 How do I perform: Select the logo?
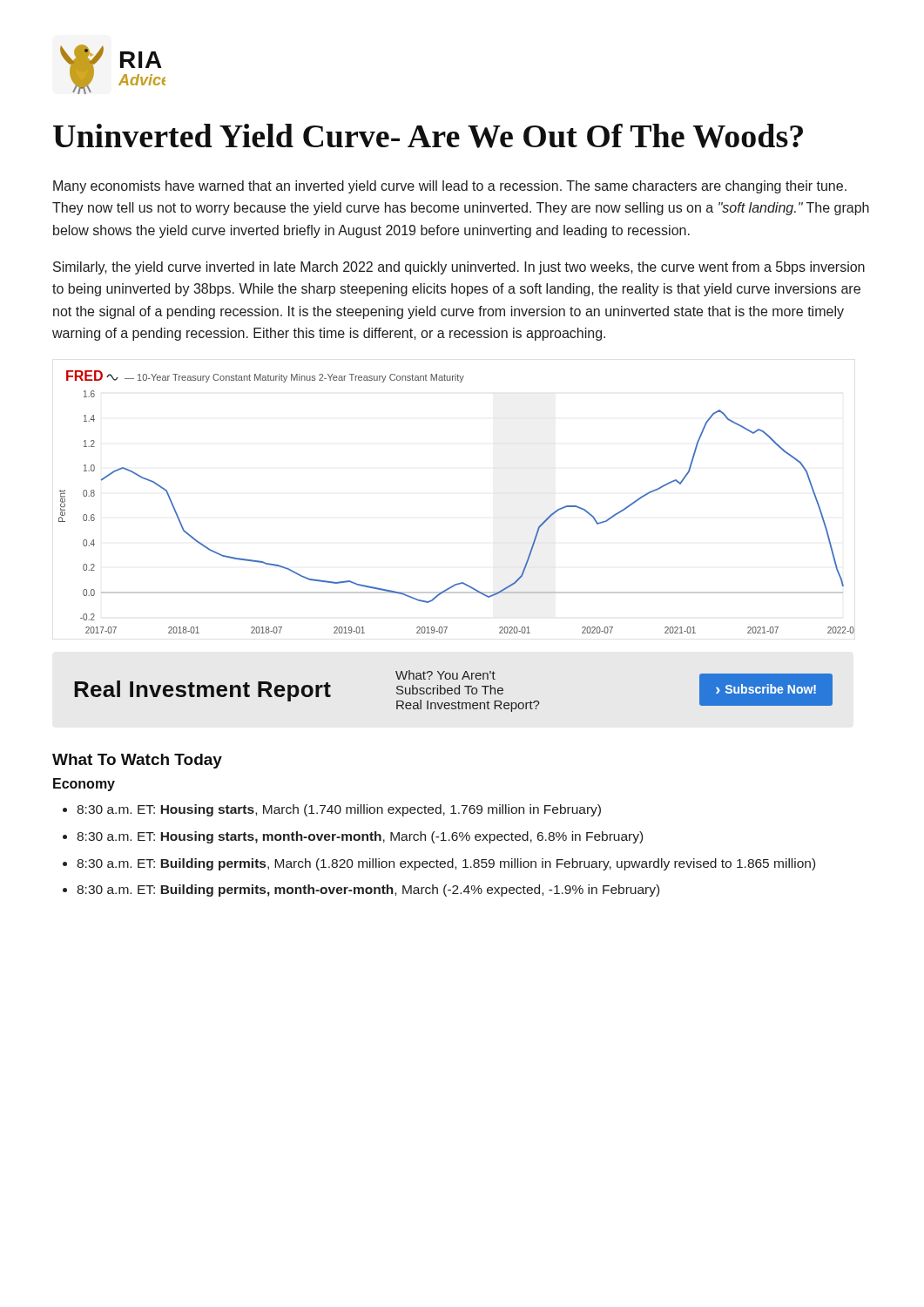(x=462, y=68)
